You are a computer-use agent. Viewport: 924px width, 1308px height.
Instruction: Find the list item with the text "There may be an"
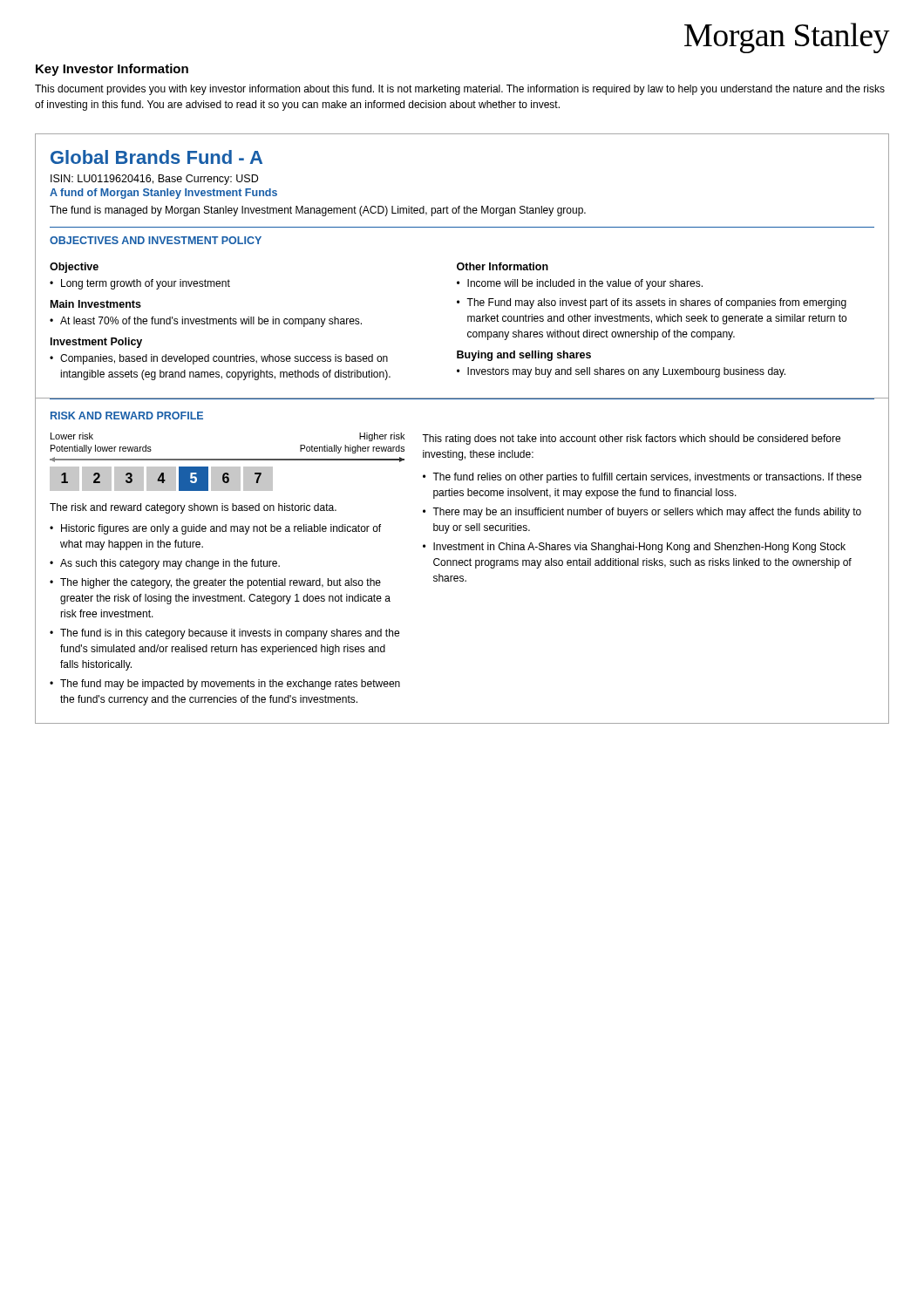[647, 520]
